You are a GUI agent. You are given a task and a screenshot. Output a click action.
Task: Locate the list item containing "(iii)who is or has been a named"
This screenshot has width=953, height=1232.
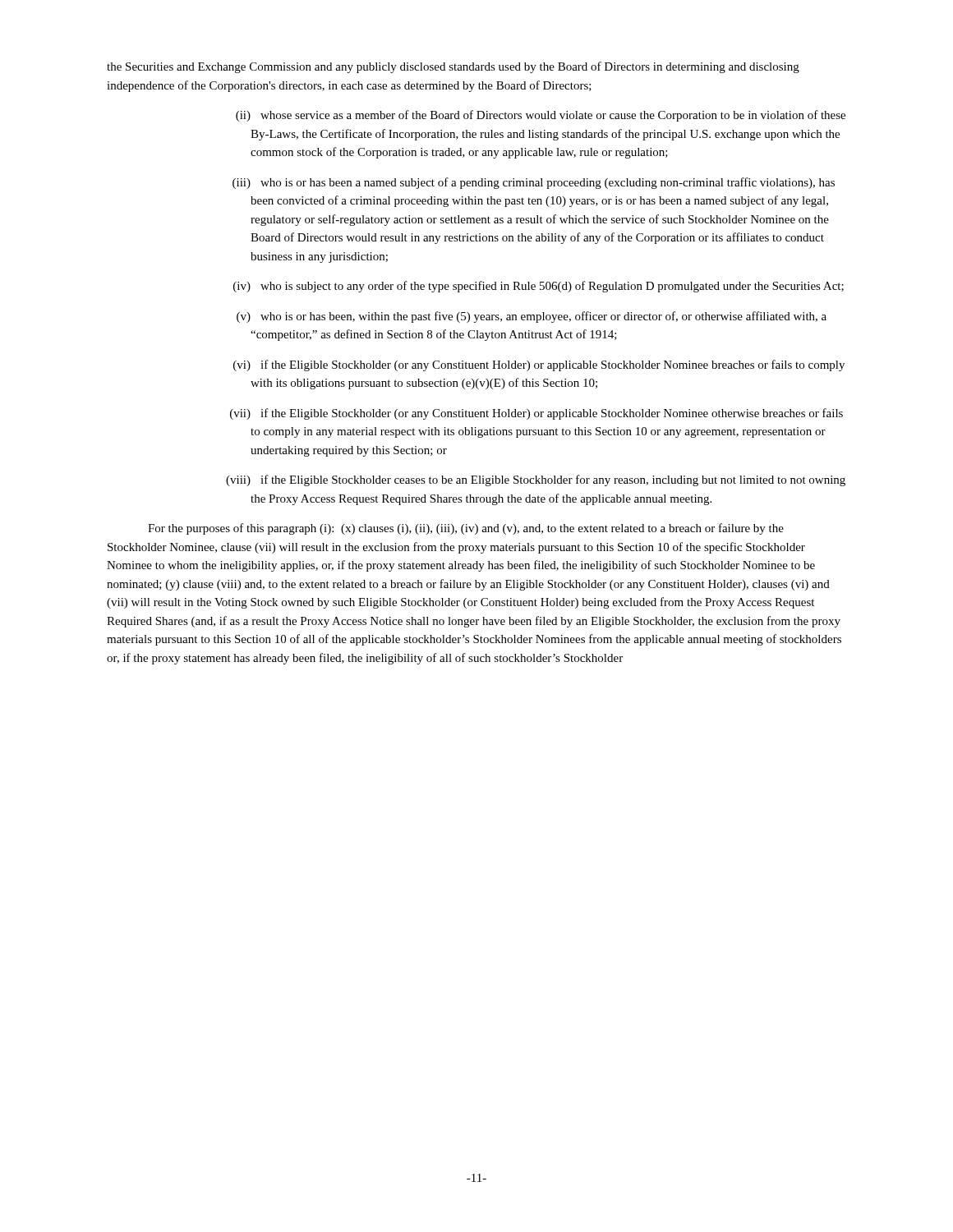[x=520, y=218]
